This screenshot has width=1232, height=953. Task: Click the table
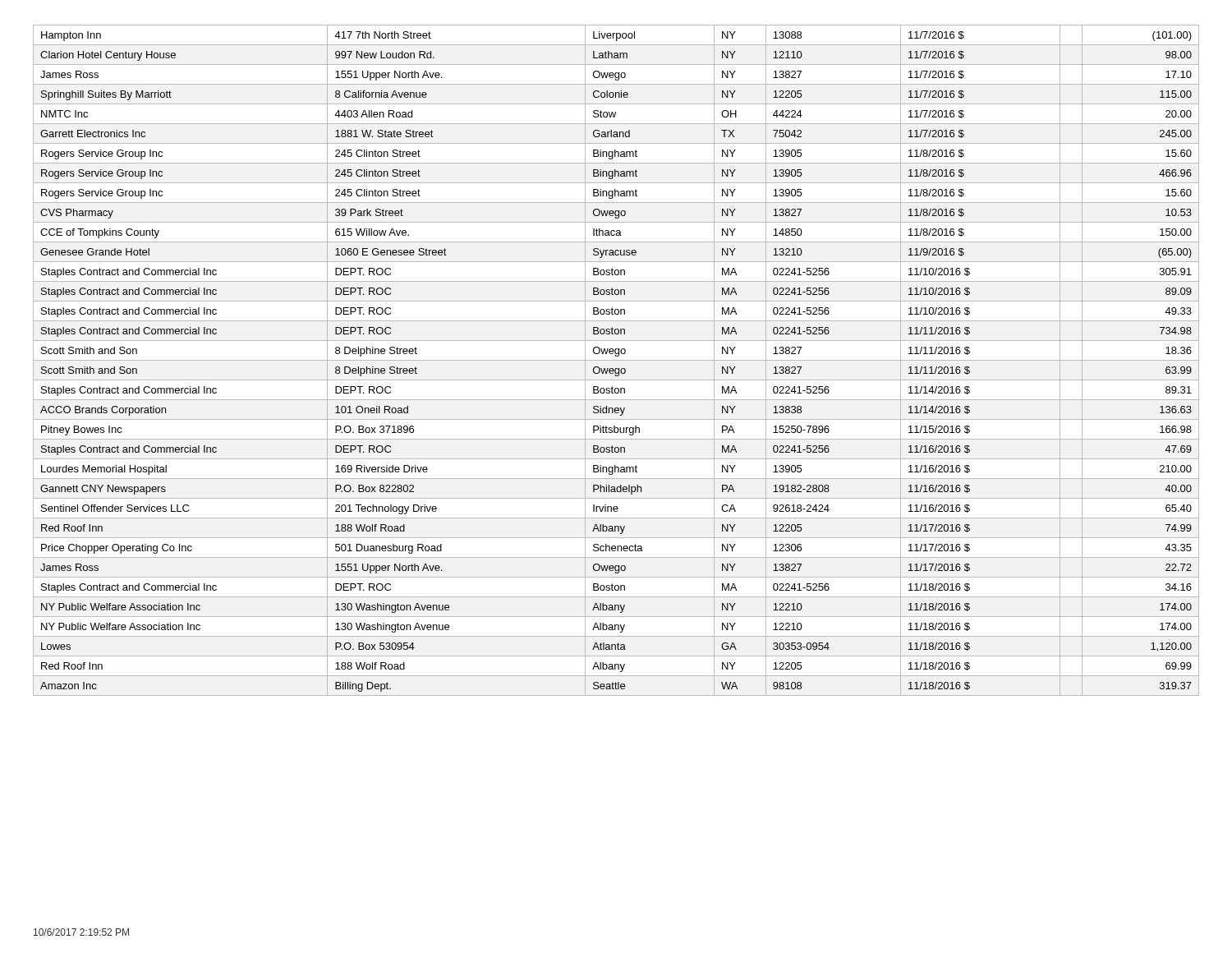(616, 360)
